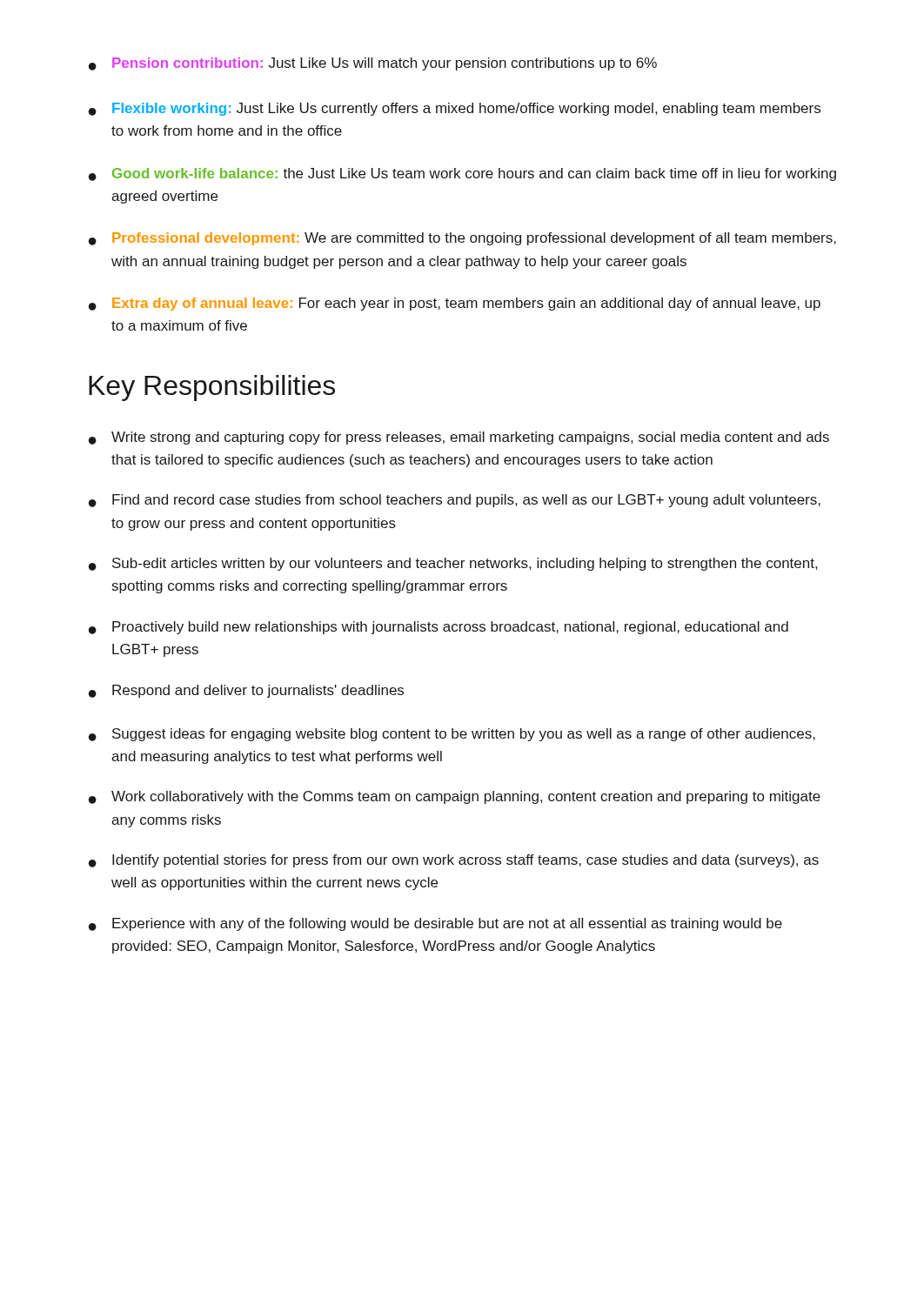
Task: Select the text block starting "● Flexible working:"
Action: (462, 120)
